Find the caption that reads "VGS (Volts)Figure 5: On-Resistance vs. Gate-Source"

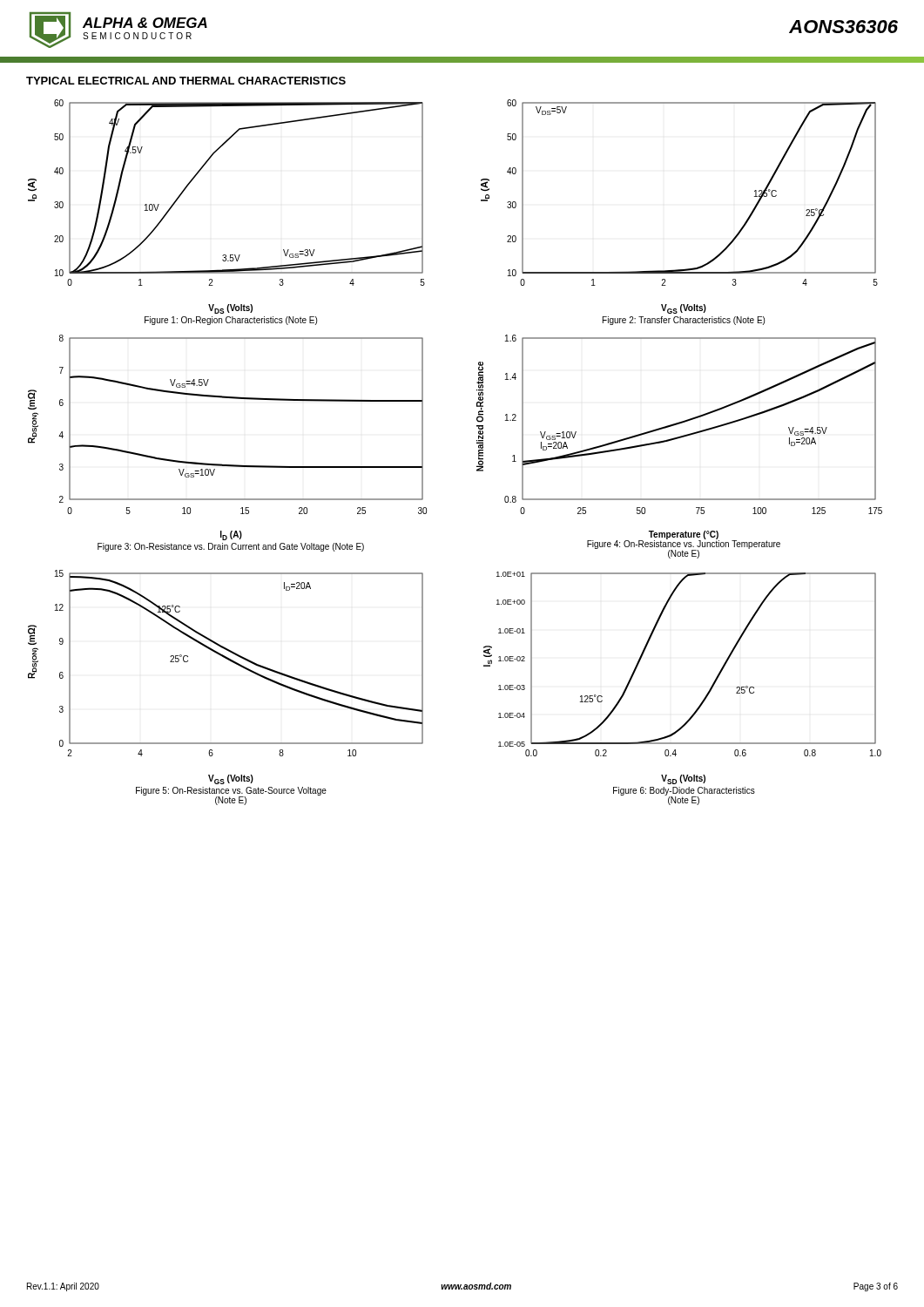pyautogui.click(x=231, y=789)
